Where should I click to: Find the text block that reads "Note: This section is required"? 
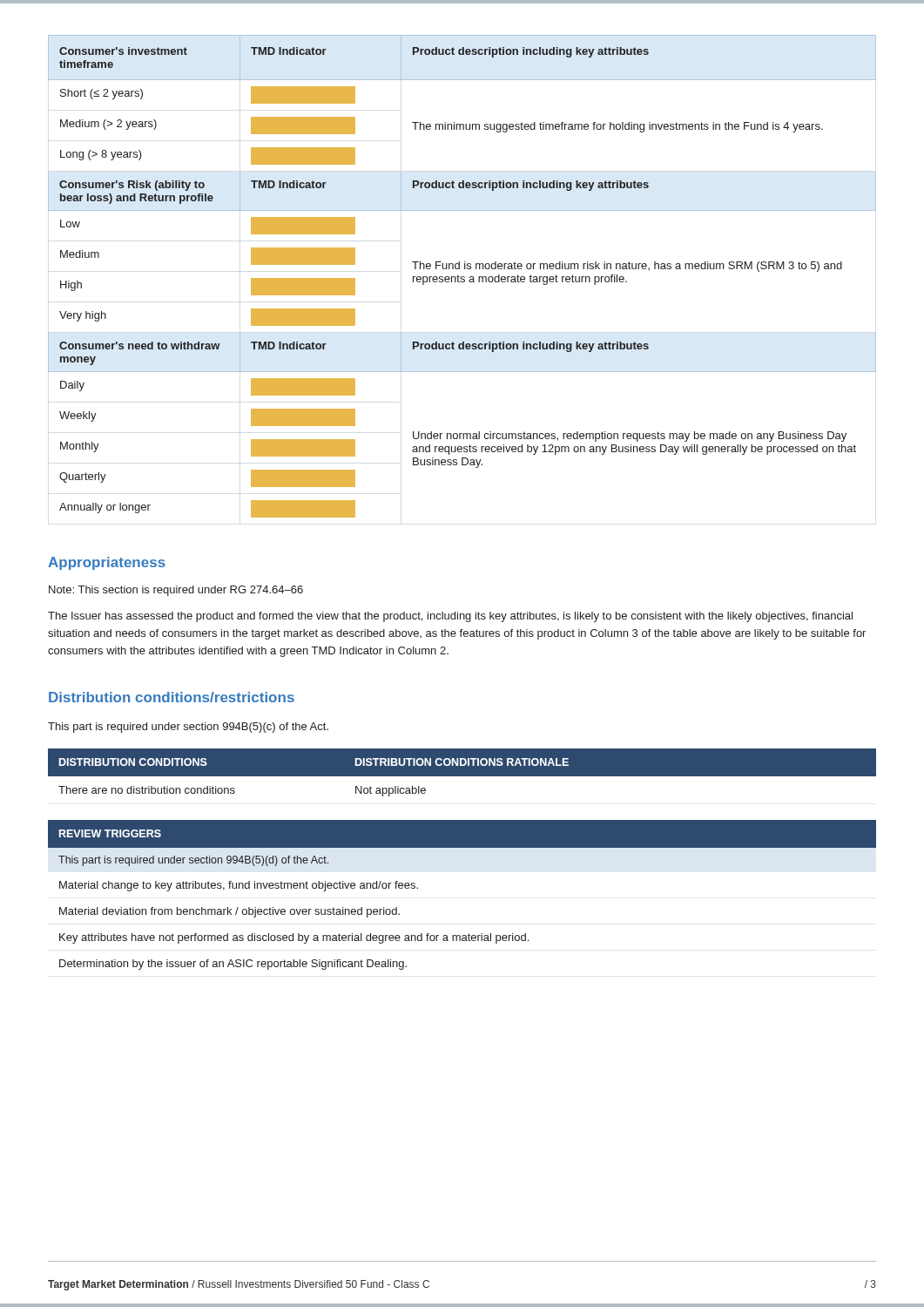coord(176,591)
